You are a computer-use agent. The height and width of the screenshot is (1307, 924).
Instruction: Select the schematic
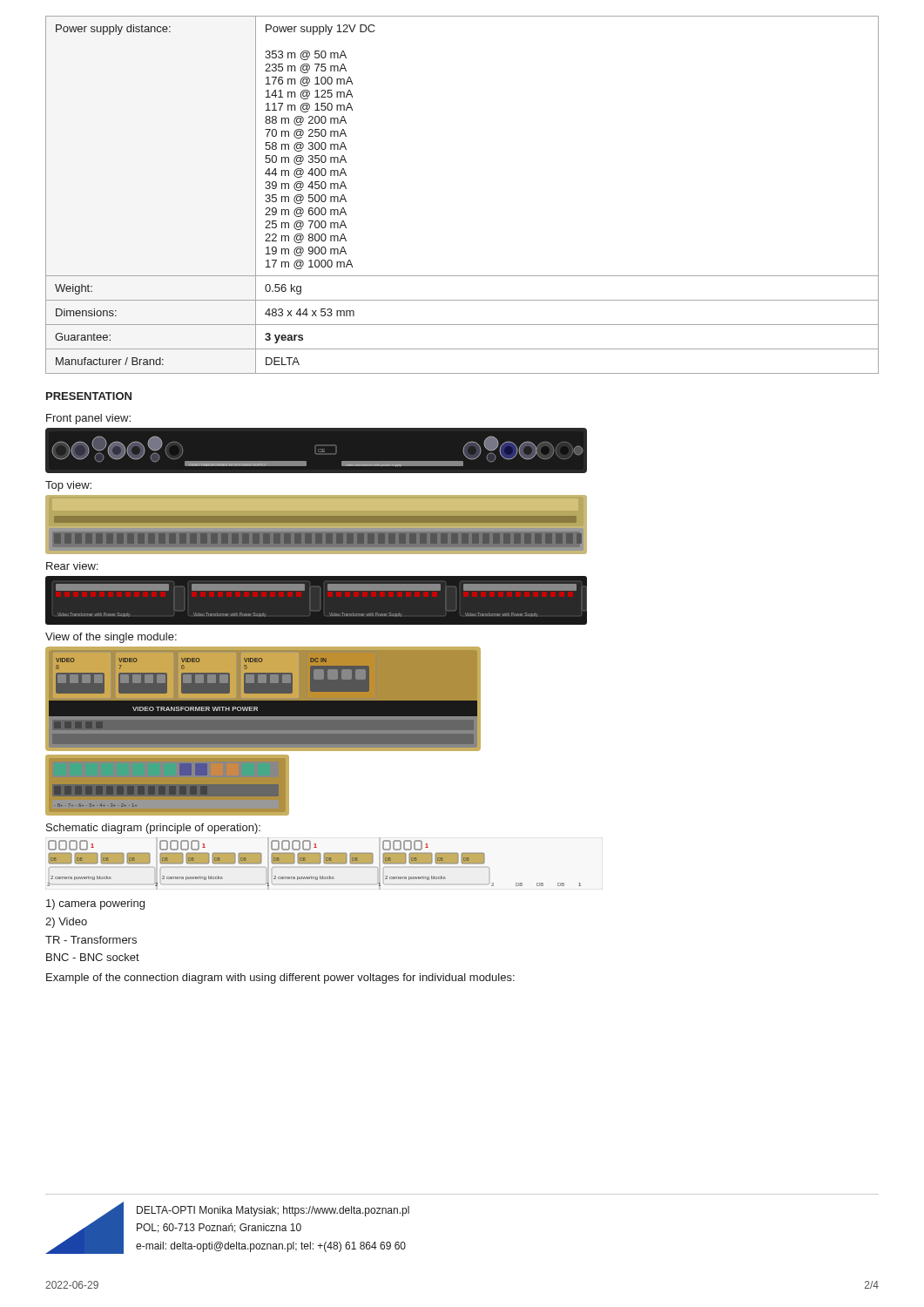click(462, 864)
